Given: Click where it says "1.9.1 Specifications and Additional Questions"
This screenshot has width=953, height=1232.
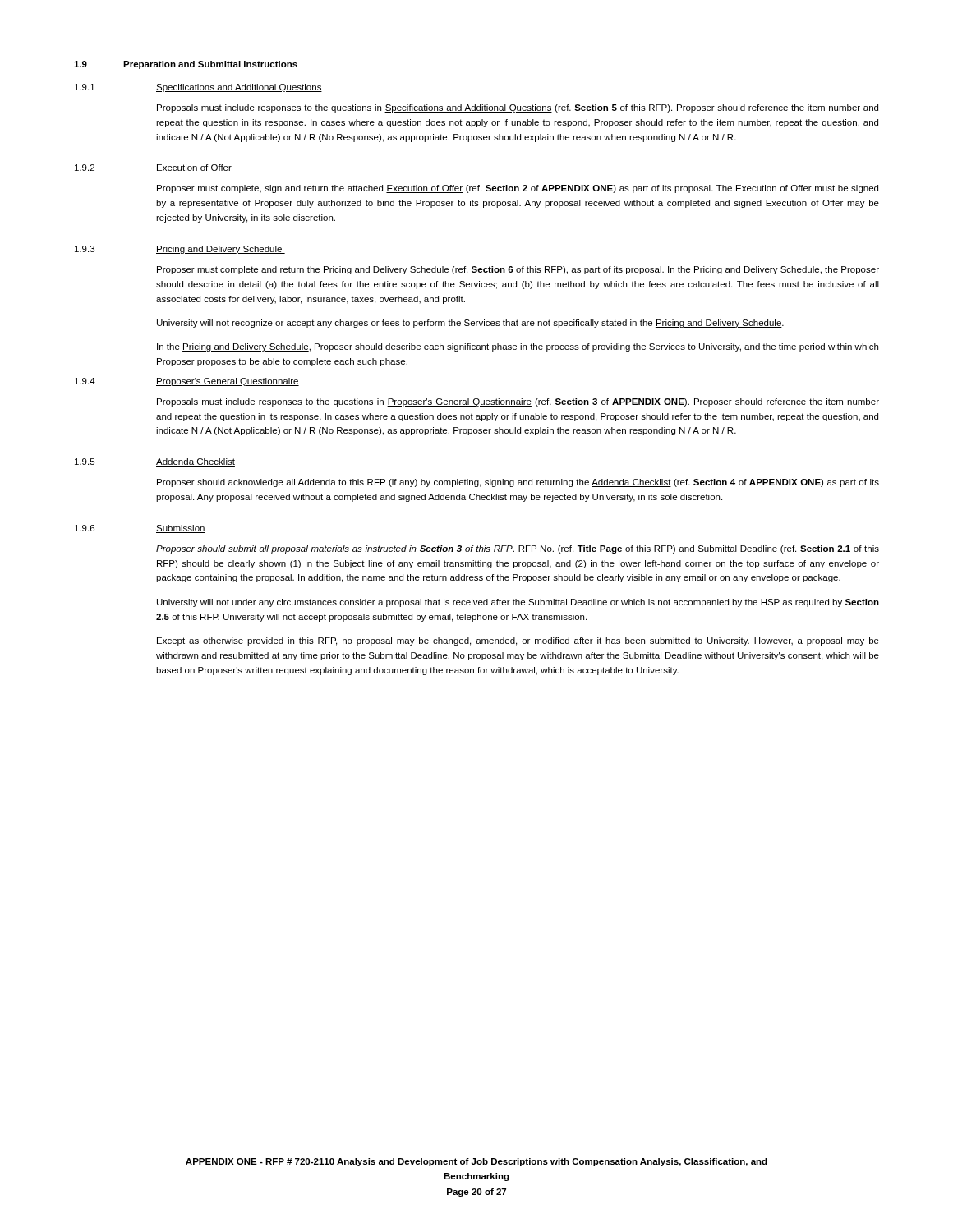Looking at the screenshot, I should coord(198,88).
